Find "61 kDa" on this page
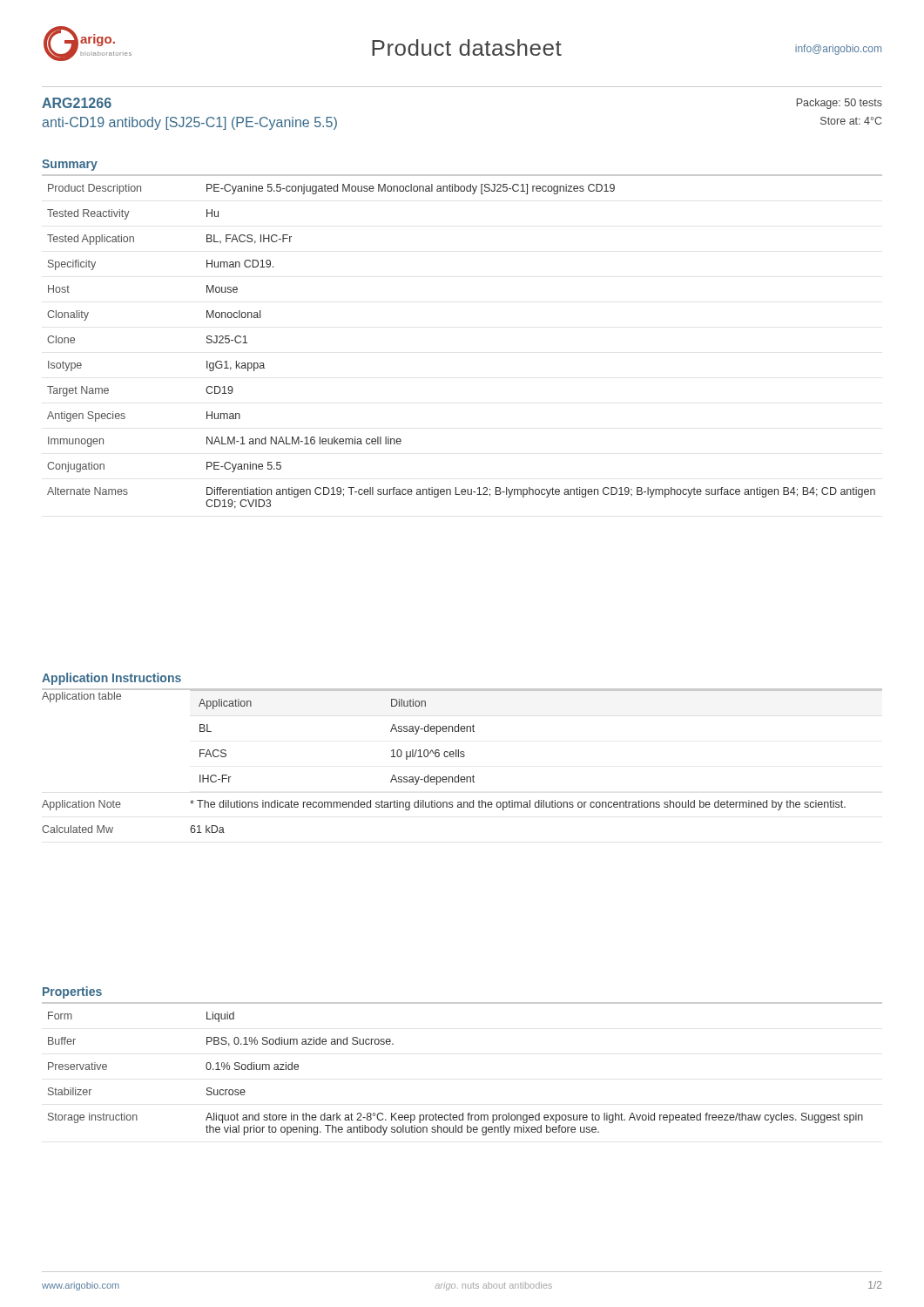924x1307 pixels. coord(207,829)
